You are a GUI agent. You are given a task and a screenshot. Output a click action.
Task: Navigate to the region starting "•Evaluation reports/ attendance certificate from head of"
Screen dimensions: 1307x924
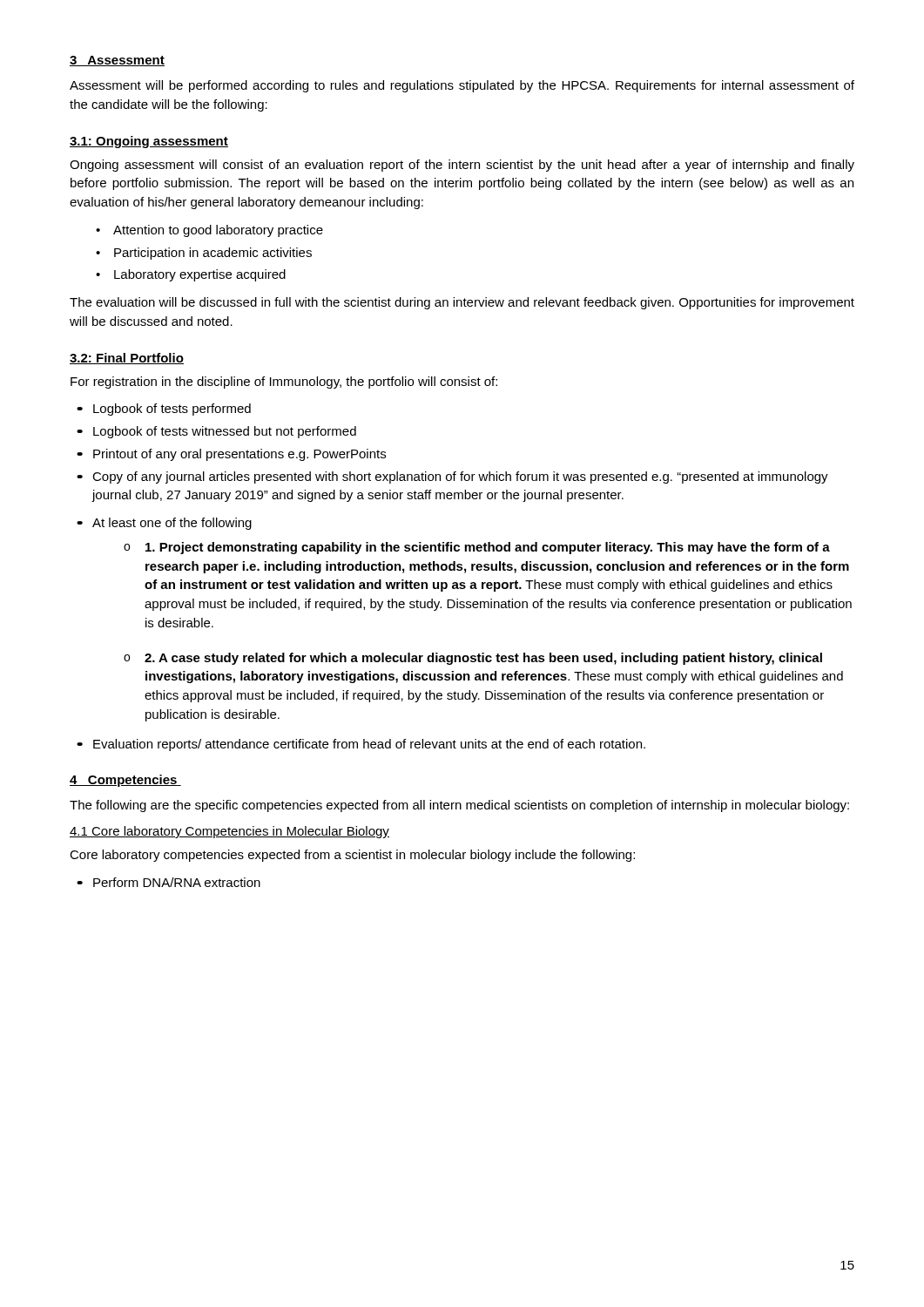click(x=361, y=744)
